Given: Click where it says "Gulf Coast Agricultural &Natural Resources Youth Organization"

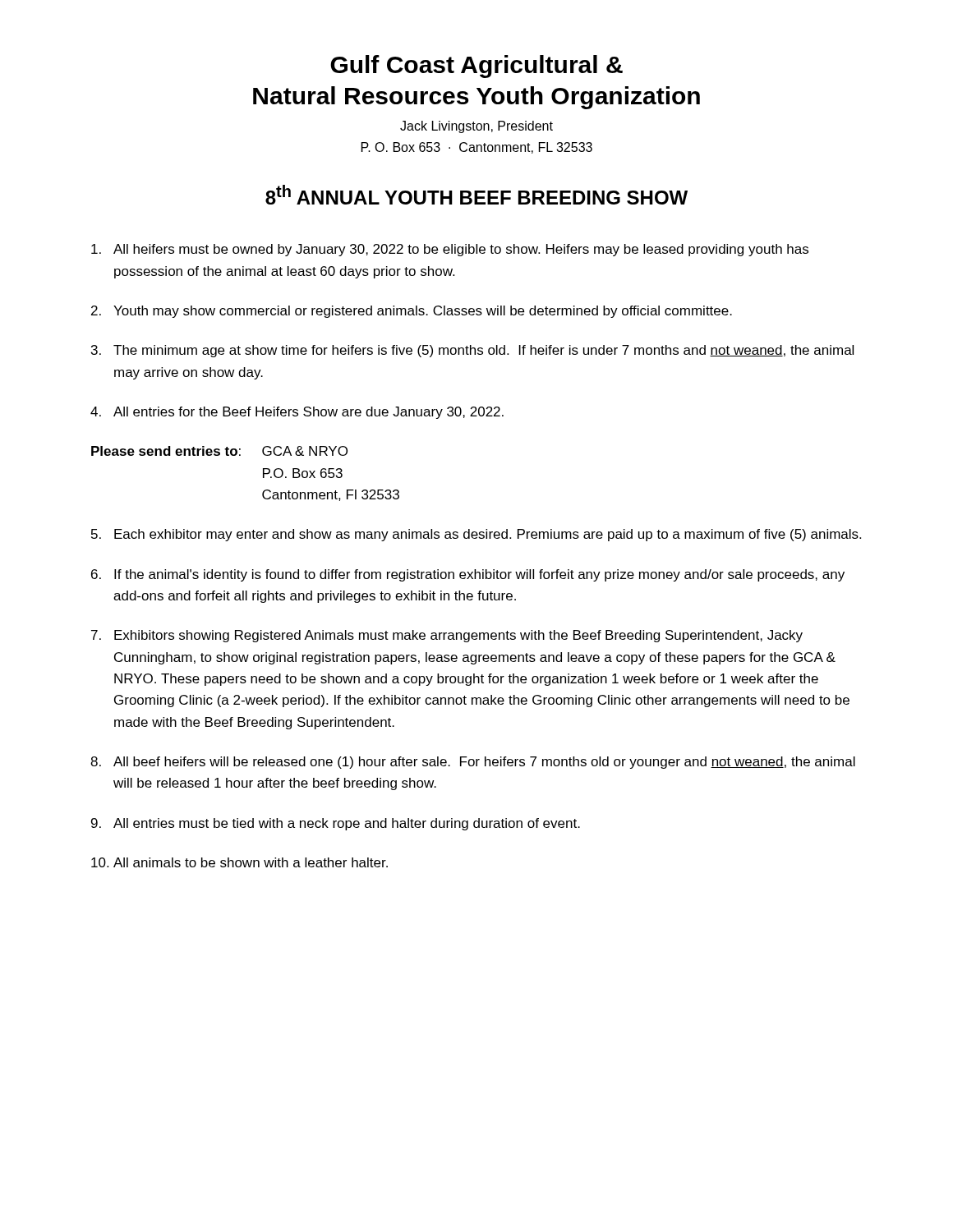Looking at the screenshot, I should (476, 80).
